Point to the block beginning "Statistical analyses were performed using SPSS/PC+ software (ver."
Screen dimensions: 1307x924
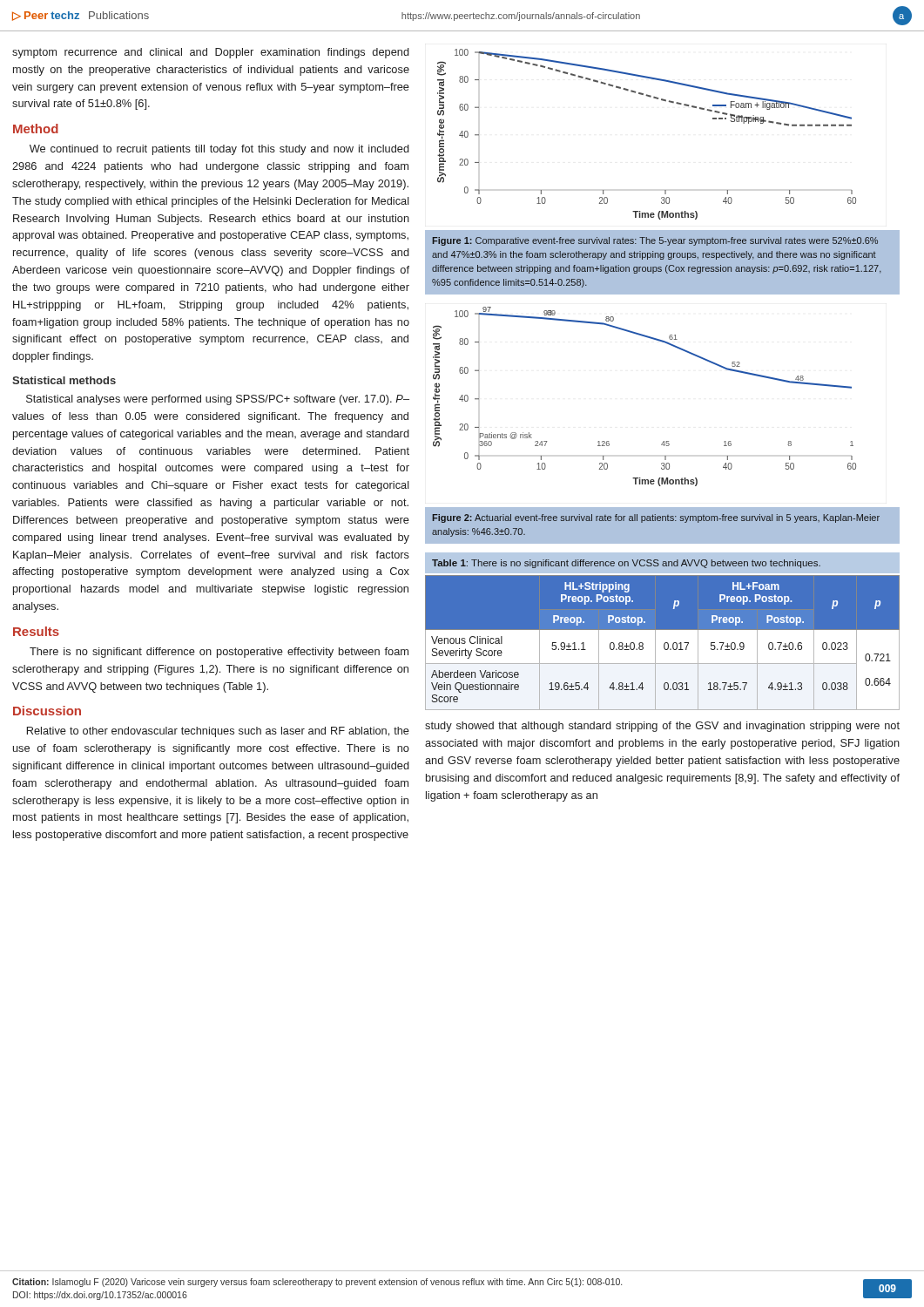tap(211, 502)
